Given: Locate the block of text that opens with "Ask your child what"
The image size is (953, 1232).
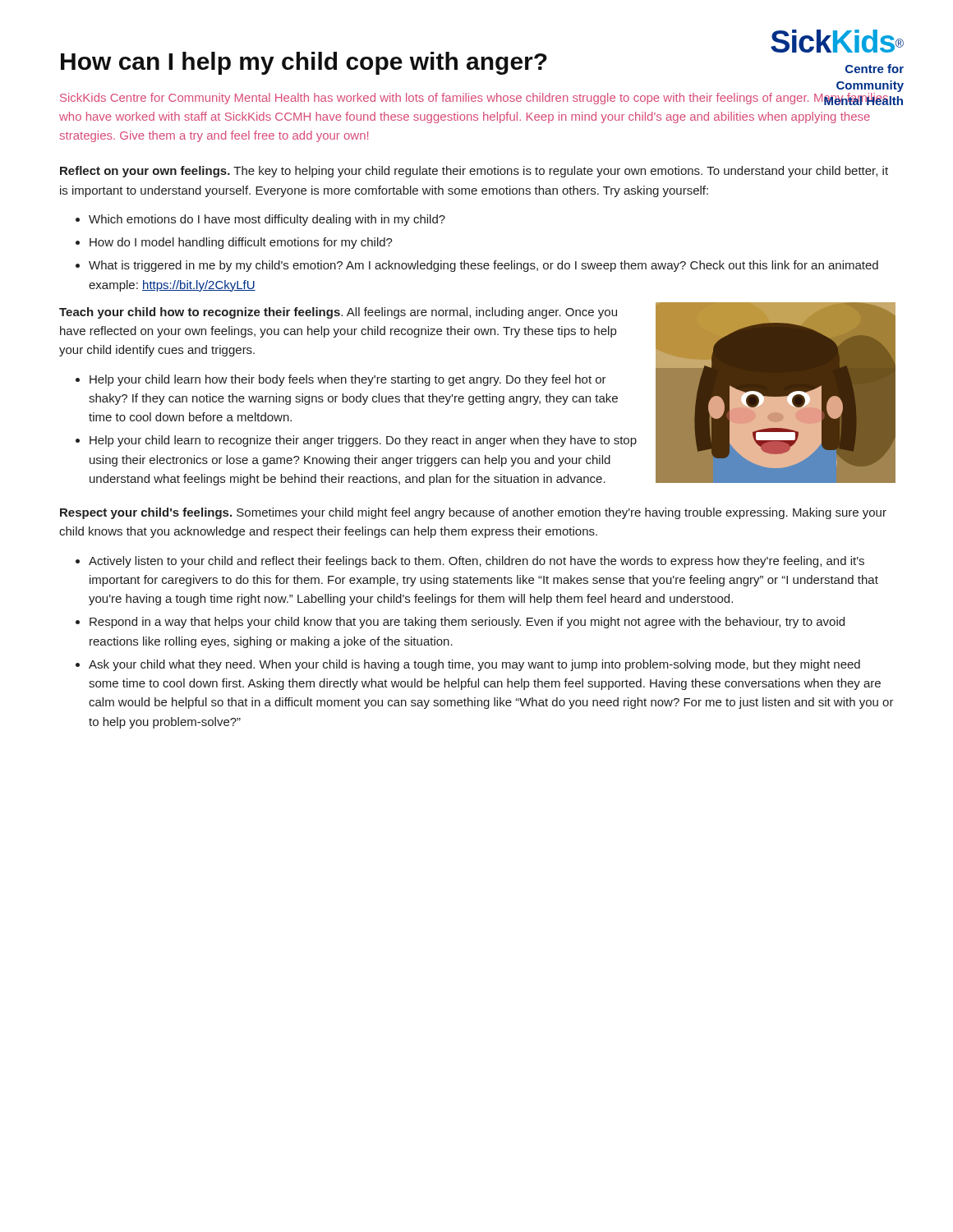Looking at the screenshot, I should point(491,693).
